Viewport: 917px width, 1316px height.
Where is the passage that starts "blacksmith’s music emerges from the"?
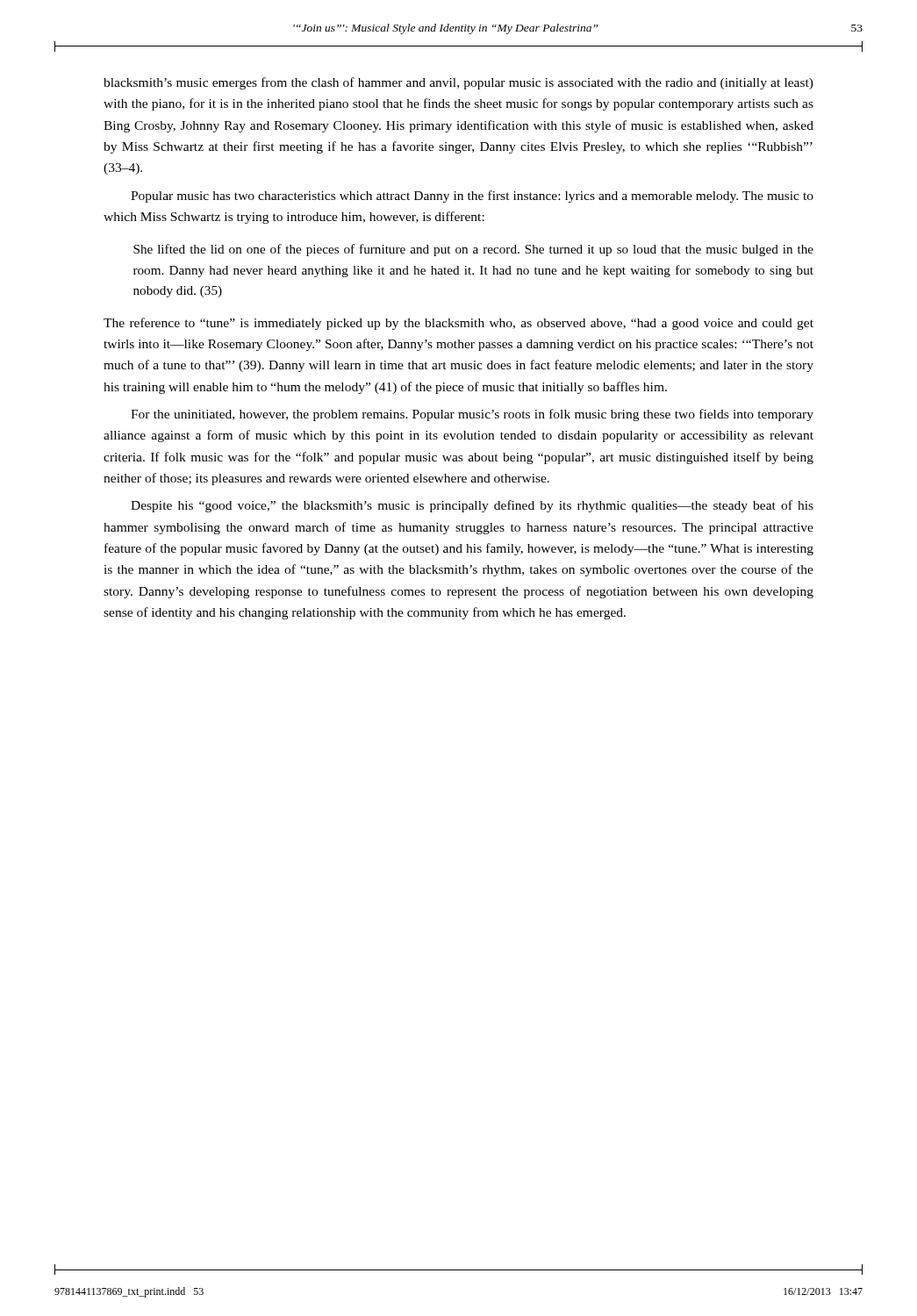coord(458,150)
